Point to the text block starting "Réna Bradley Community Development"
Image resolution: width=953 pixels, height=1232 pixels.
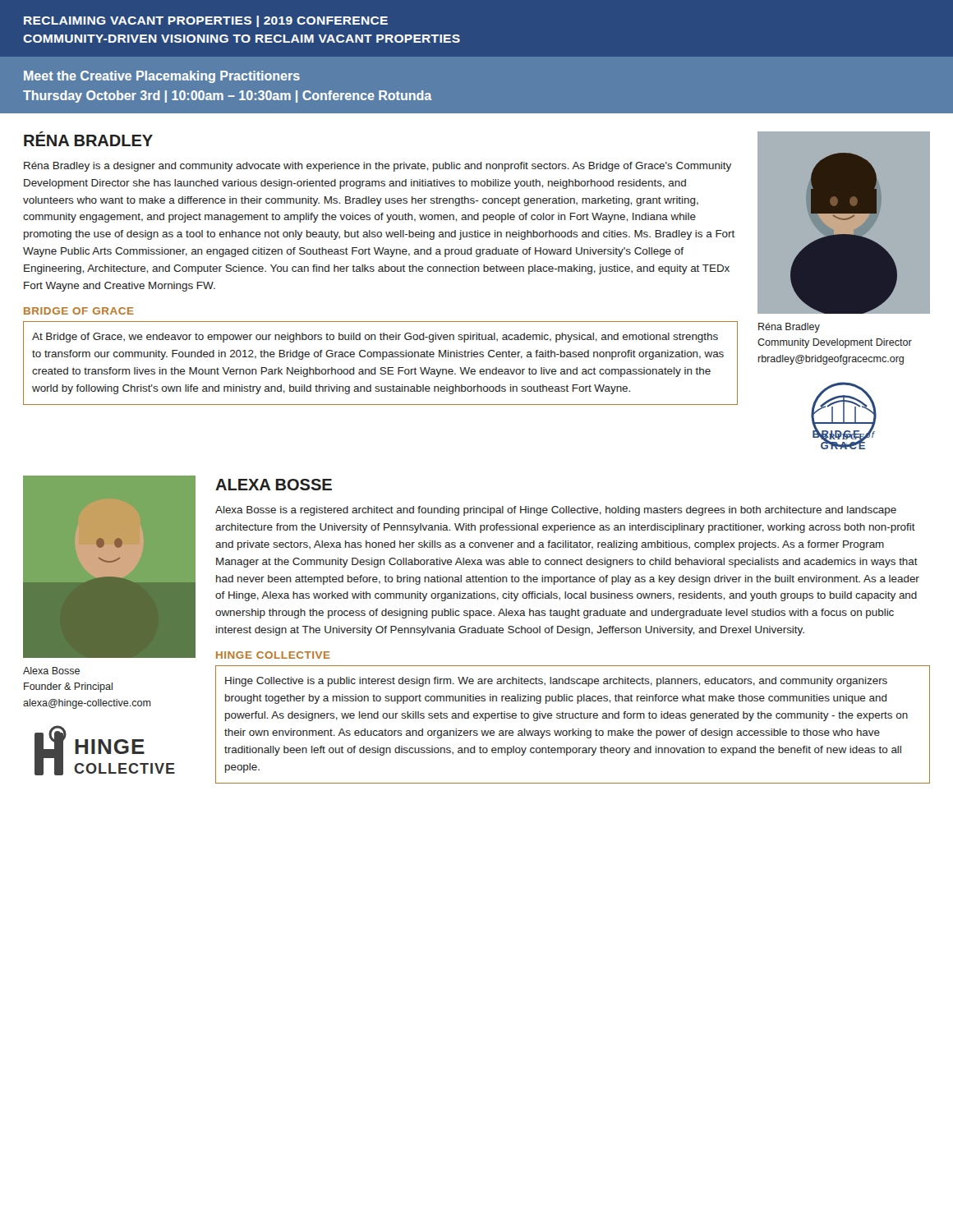tap(834, 343)
